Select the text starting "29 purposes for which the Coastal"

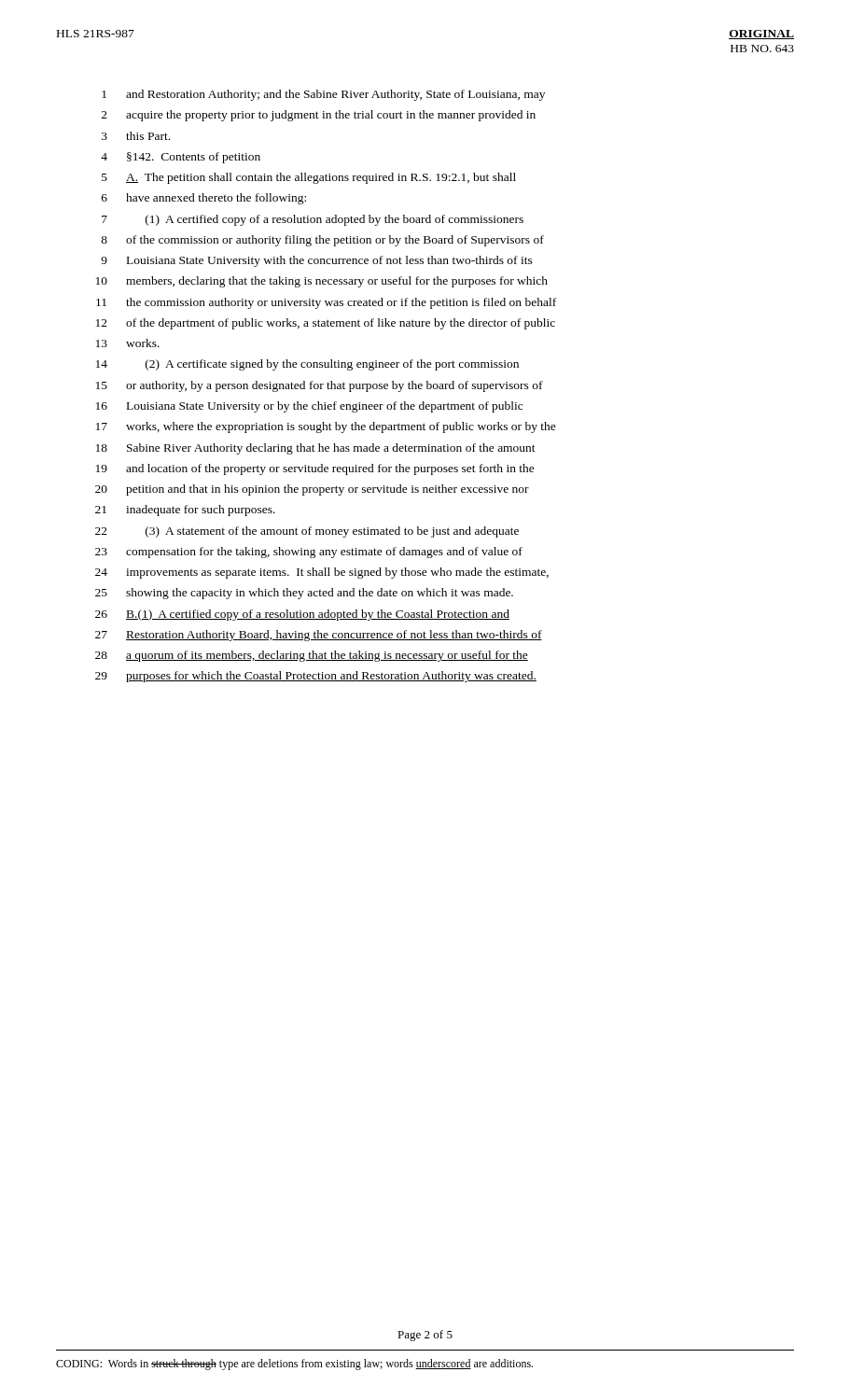pyautogui.click(x=425, y=676)
